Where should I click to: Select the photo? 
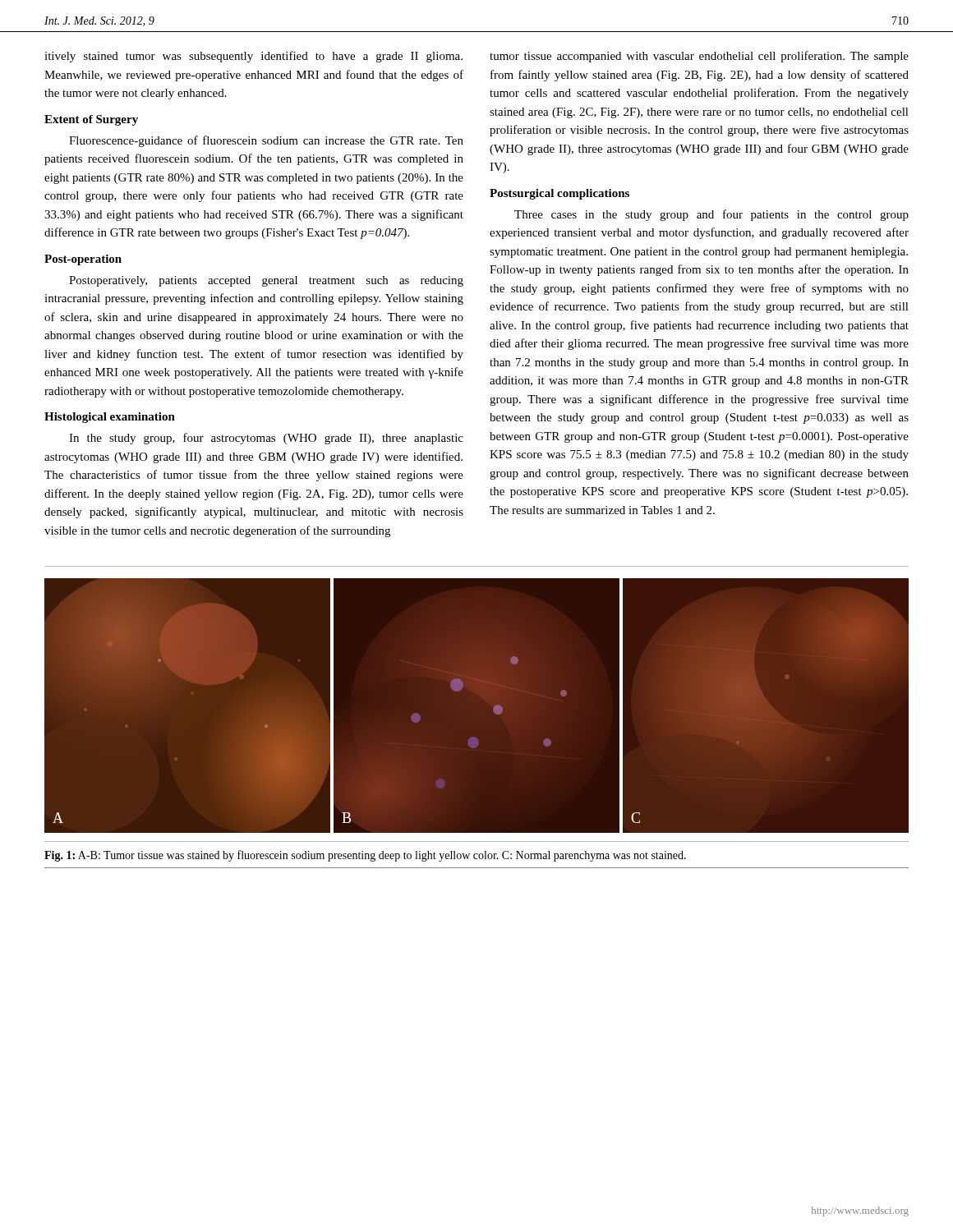476,706
